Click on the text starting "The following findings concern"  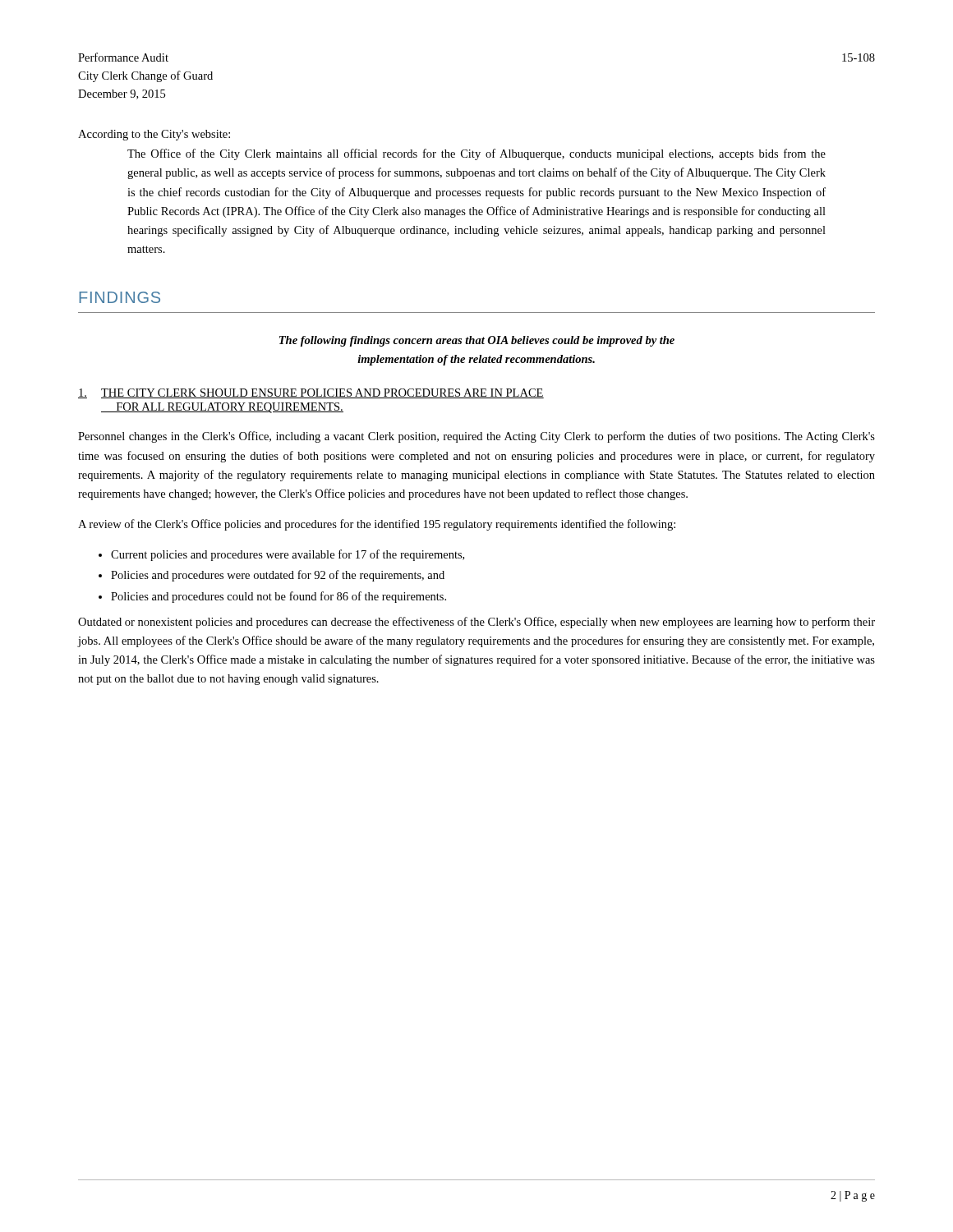tap(476, 350)
